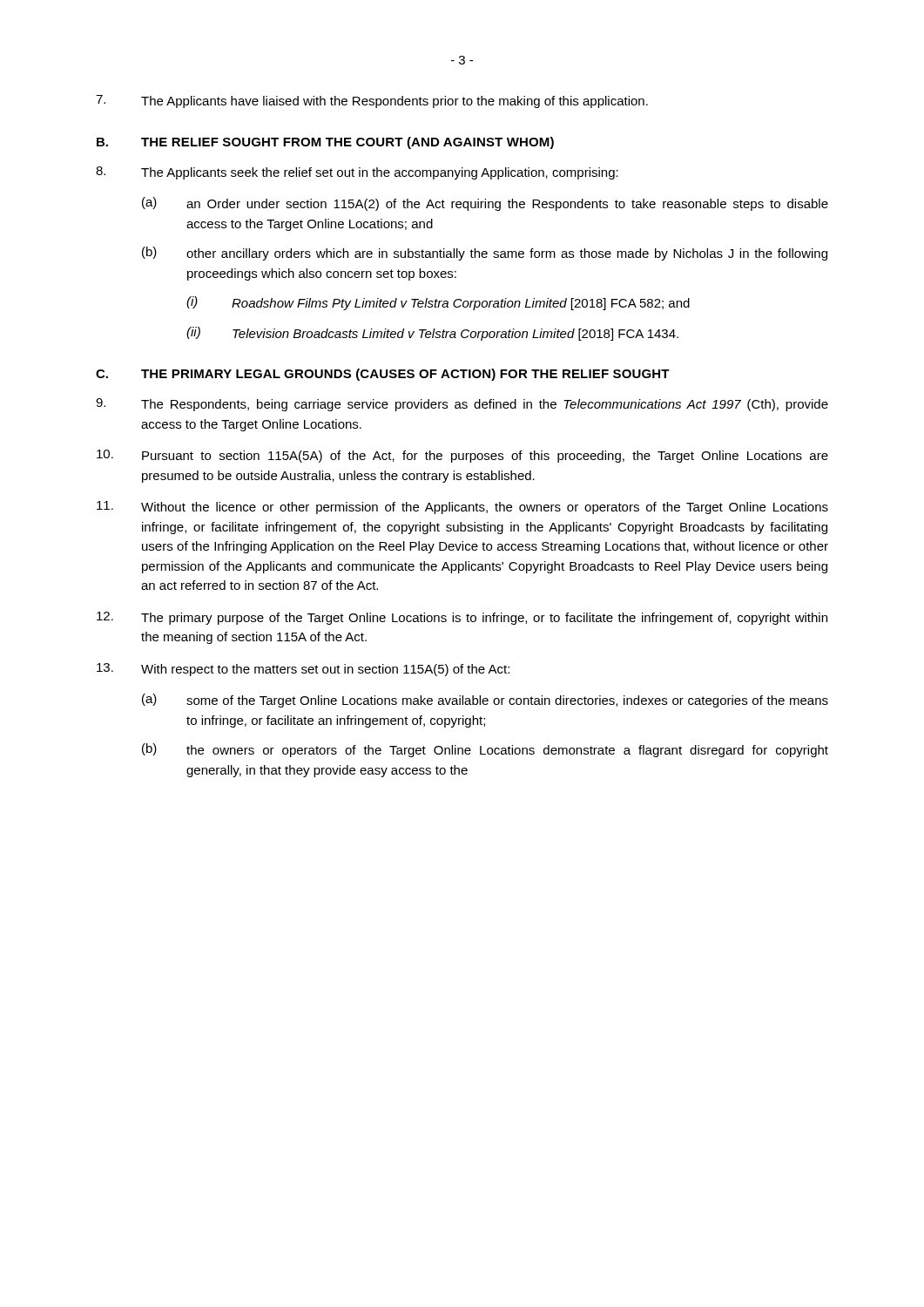
Task: Where is the section header that starts "C. THE PRIMARY"?
Action: pyautogui.click(x=462, y=373)
